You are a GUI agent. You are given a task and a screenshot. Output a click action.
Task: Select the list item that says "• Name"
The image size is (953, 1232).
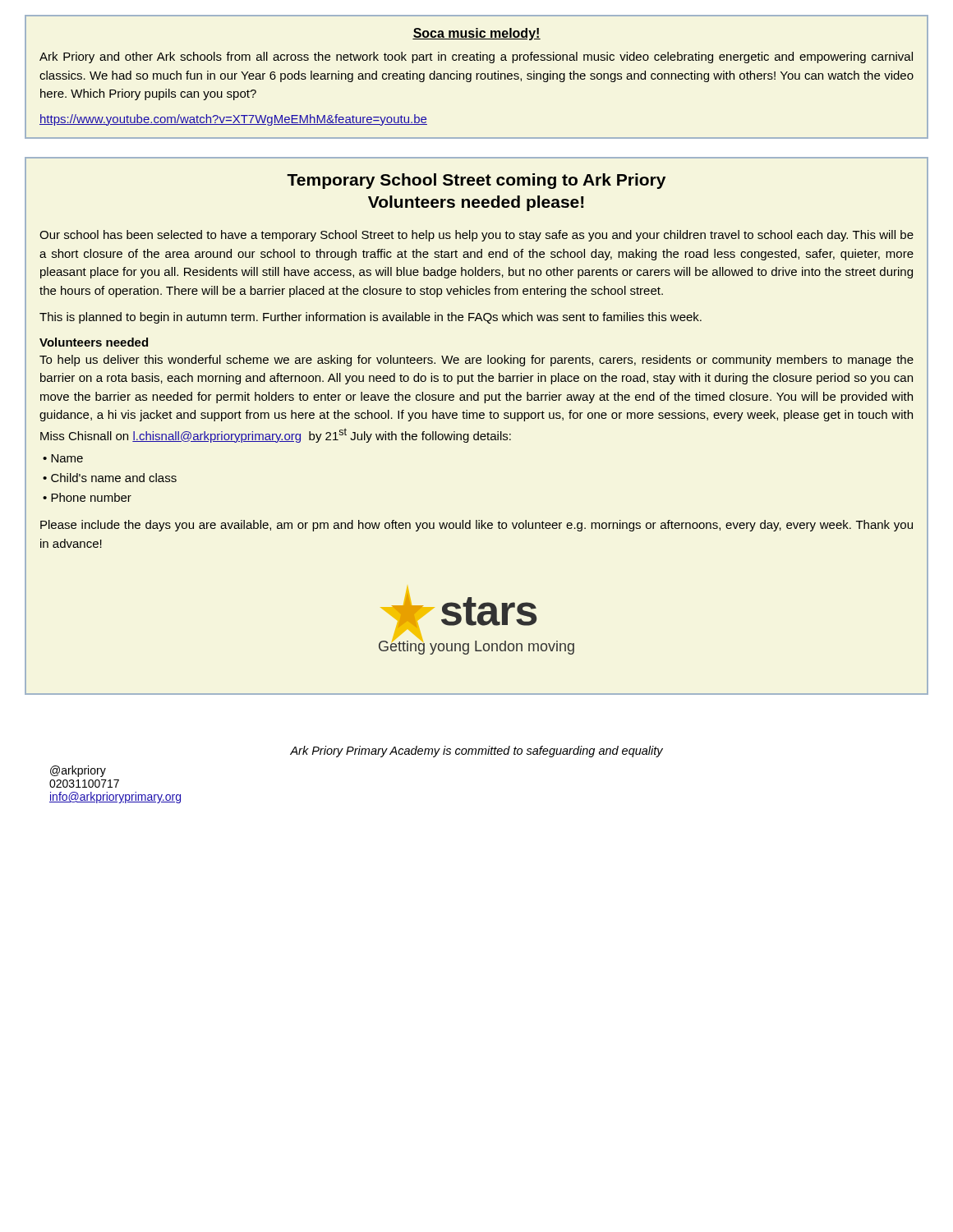click(x=63, y=458)
